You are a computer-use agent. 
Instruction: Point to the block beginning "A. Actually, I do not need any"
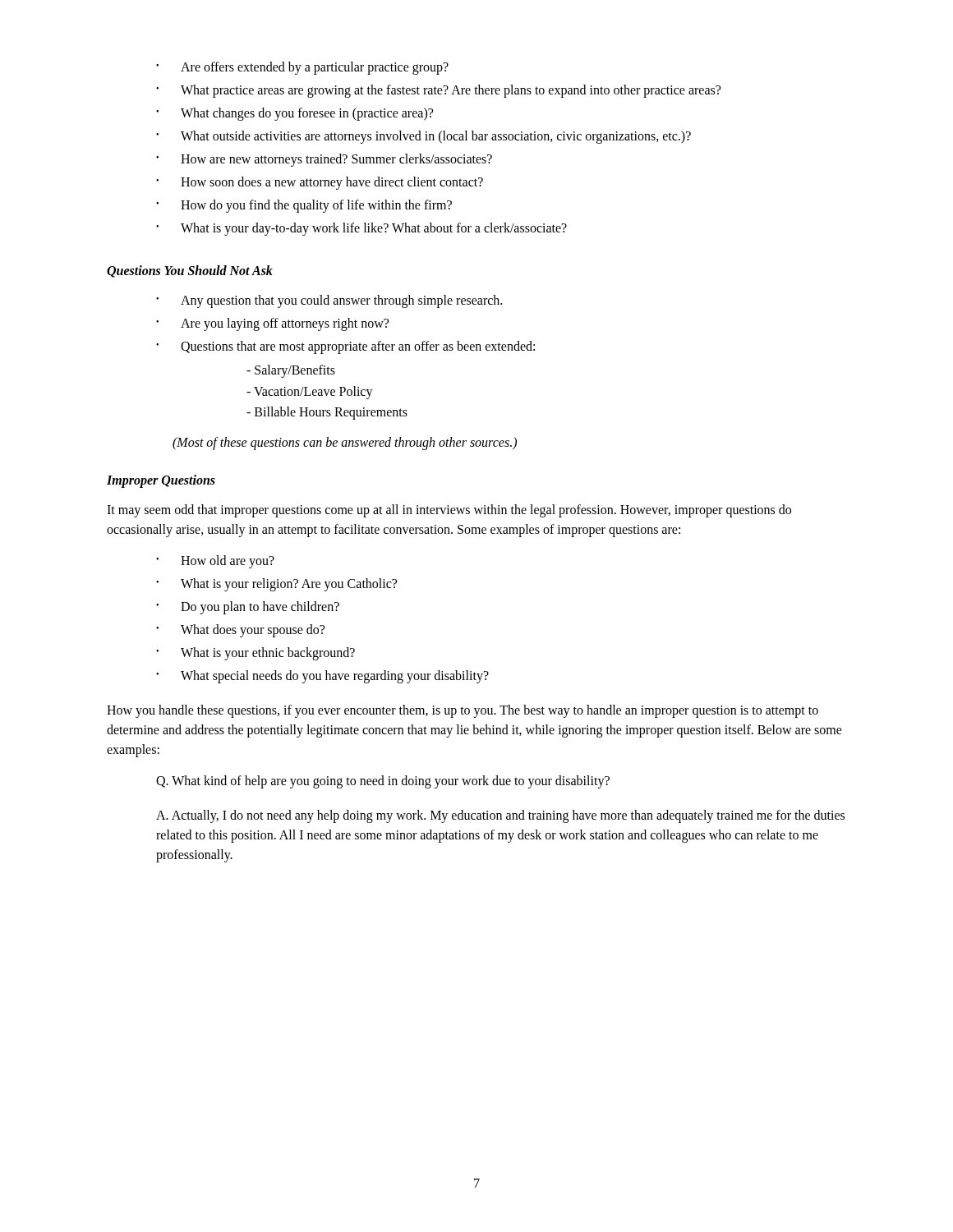click(501, 835)
